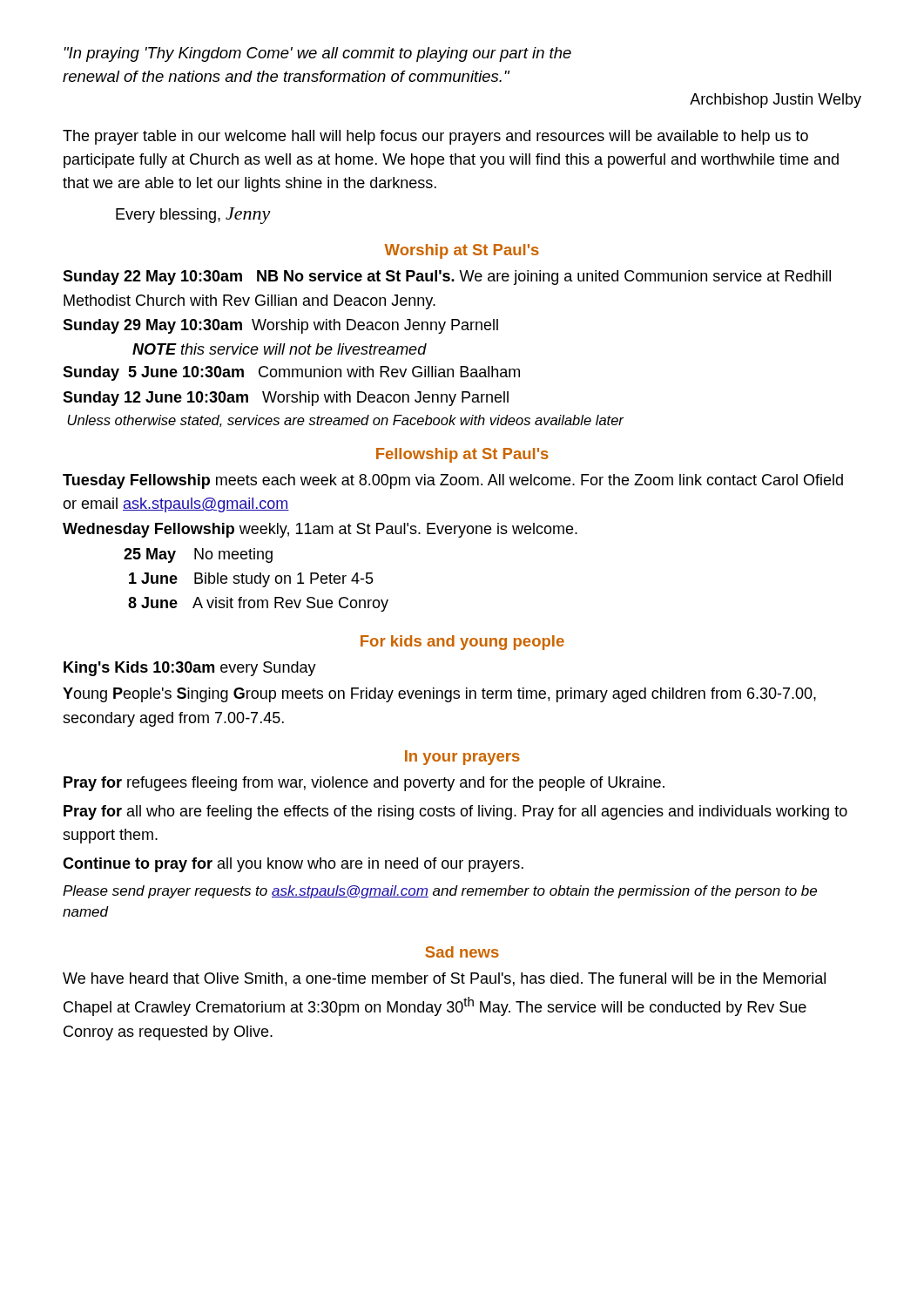Select the section header containing "Worship at St Paul's"
Viewport: 924px width, 1307px height.
462,249
